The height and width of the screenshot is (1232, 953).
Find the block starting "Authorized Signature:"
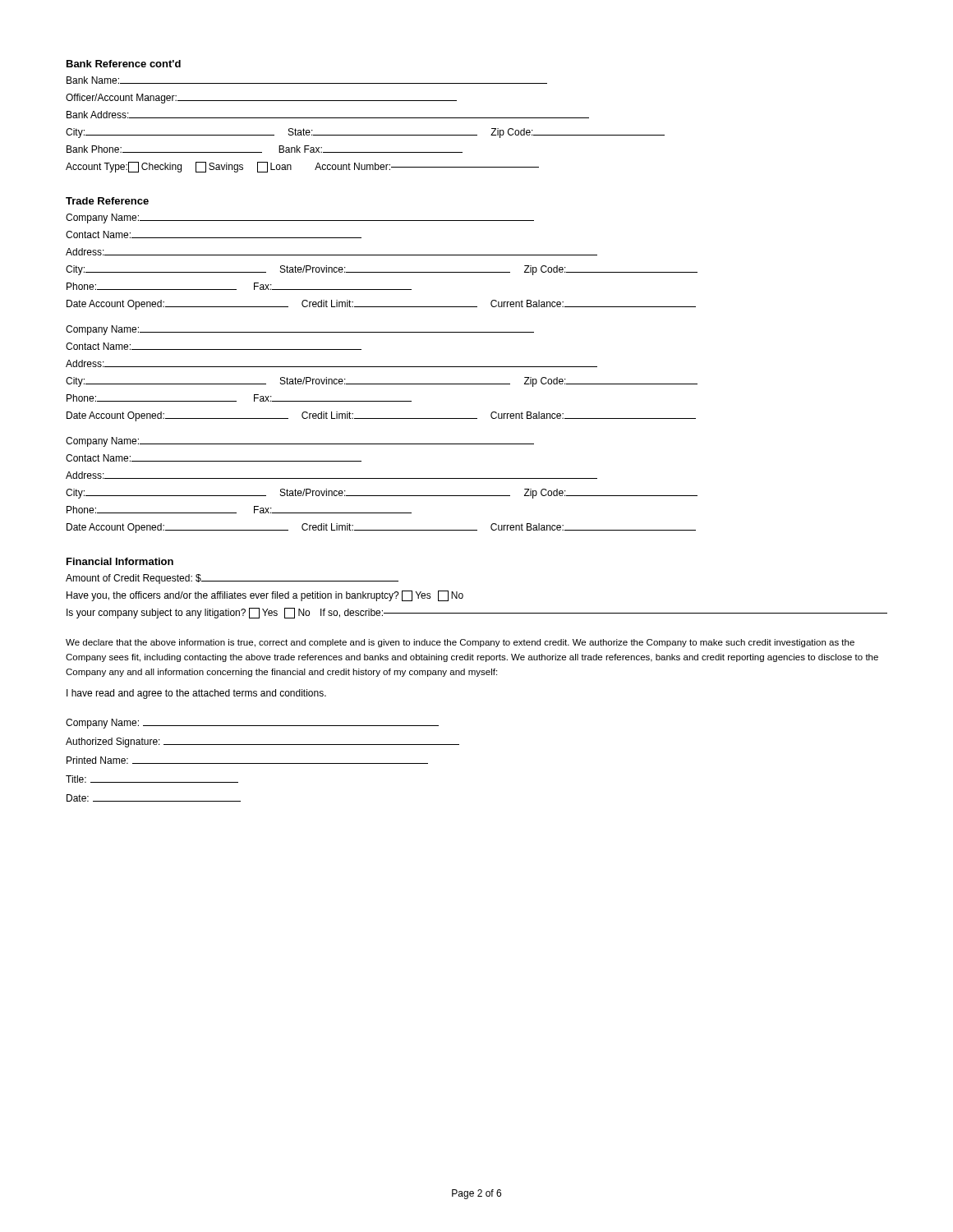point(263,742)
